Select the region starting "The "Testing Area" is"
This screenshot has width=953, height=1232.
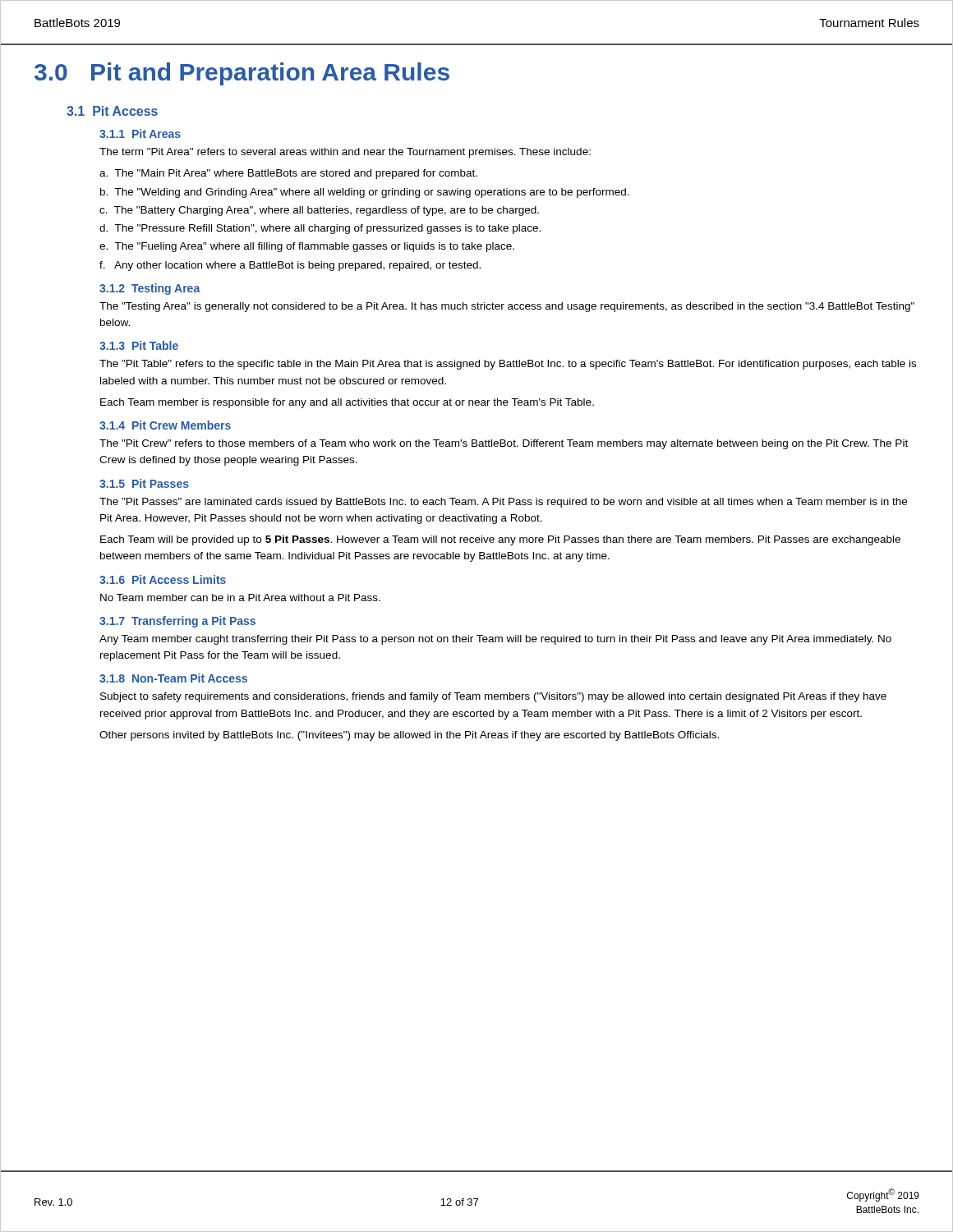click(507, 314)
